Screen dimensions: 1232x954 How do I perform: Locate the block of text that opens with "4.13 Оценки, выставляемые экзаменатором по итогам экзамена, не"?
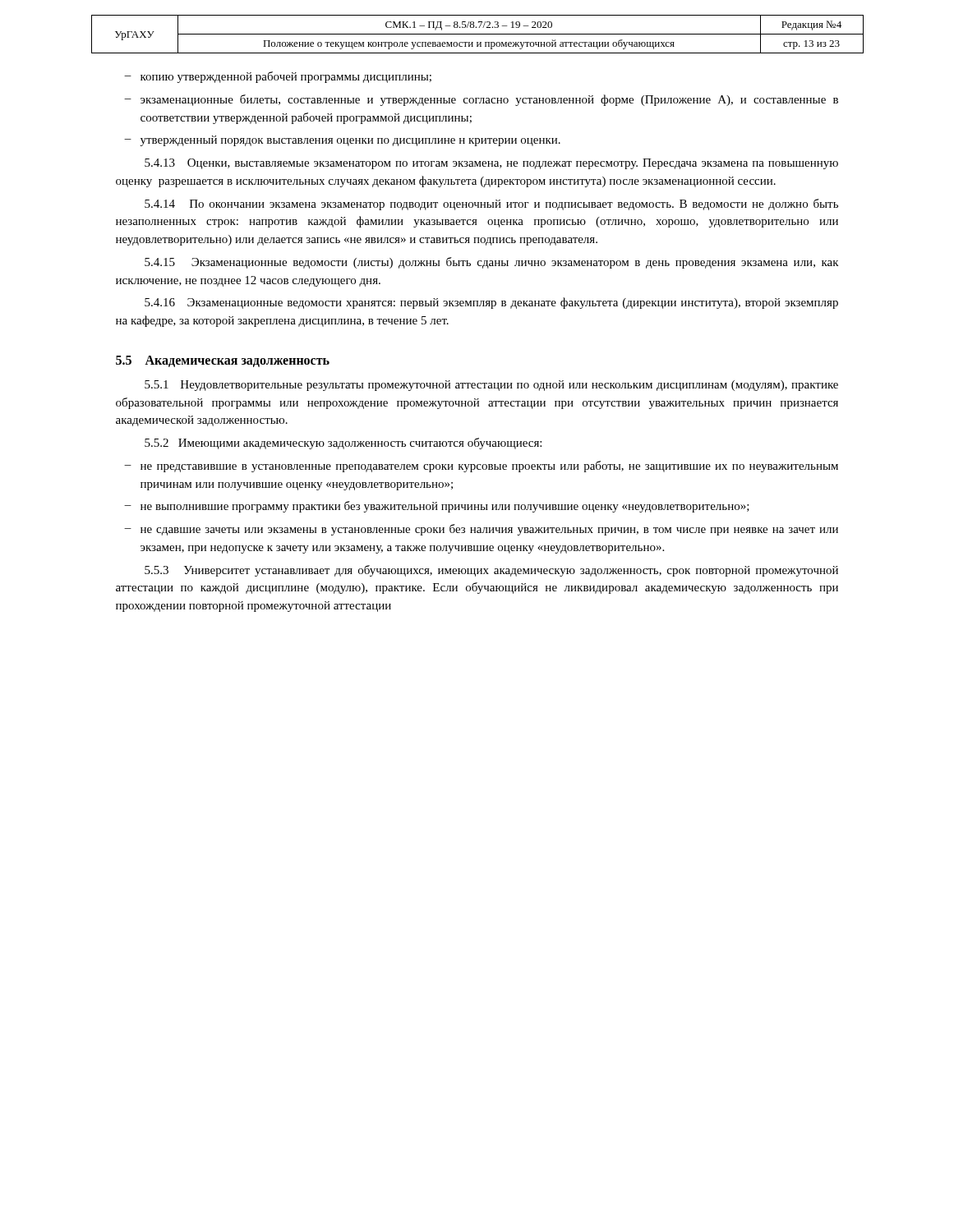pos(477,172)
